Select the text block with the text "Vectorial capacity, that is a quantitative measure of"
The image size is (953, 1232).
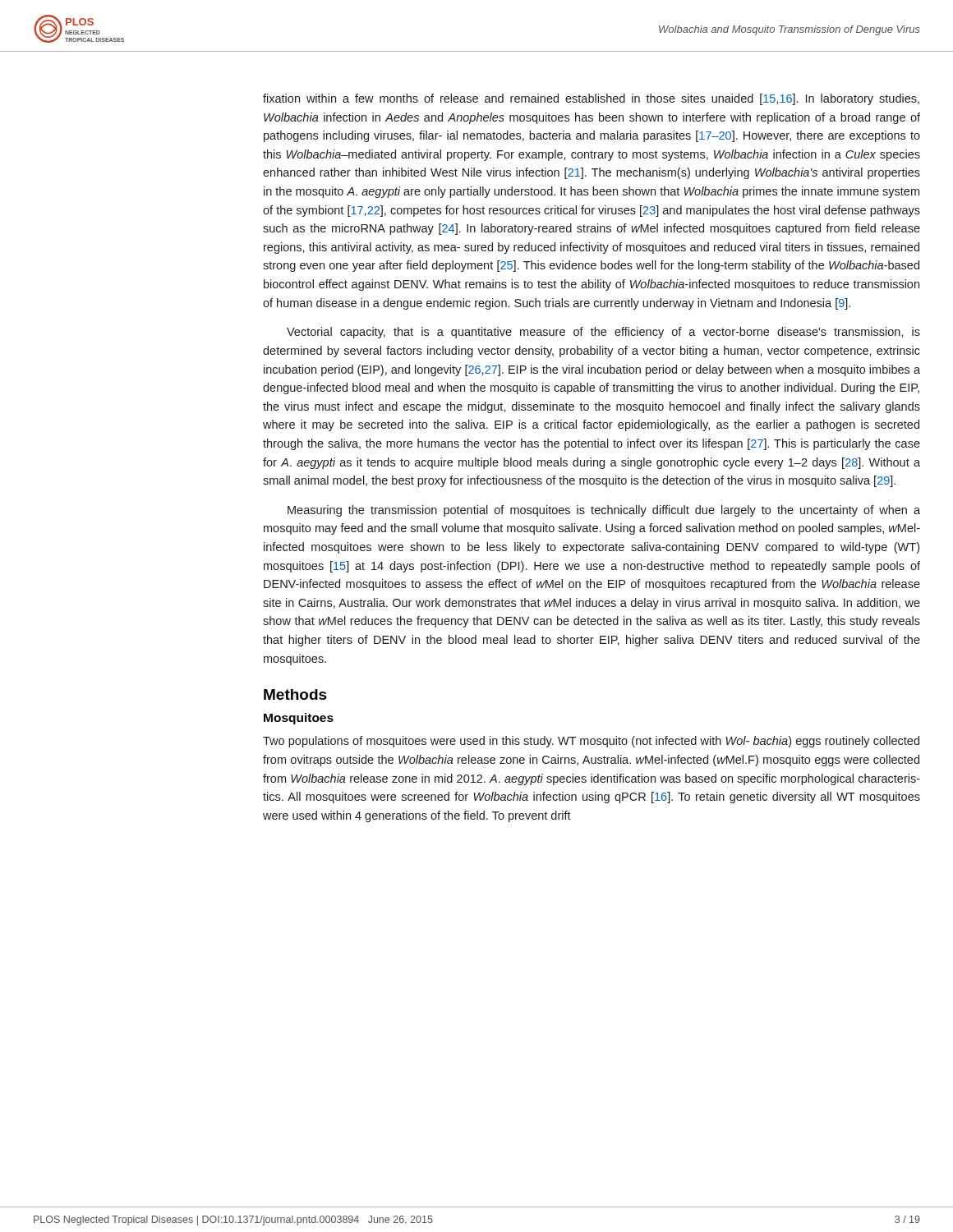[592, 407]
